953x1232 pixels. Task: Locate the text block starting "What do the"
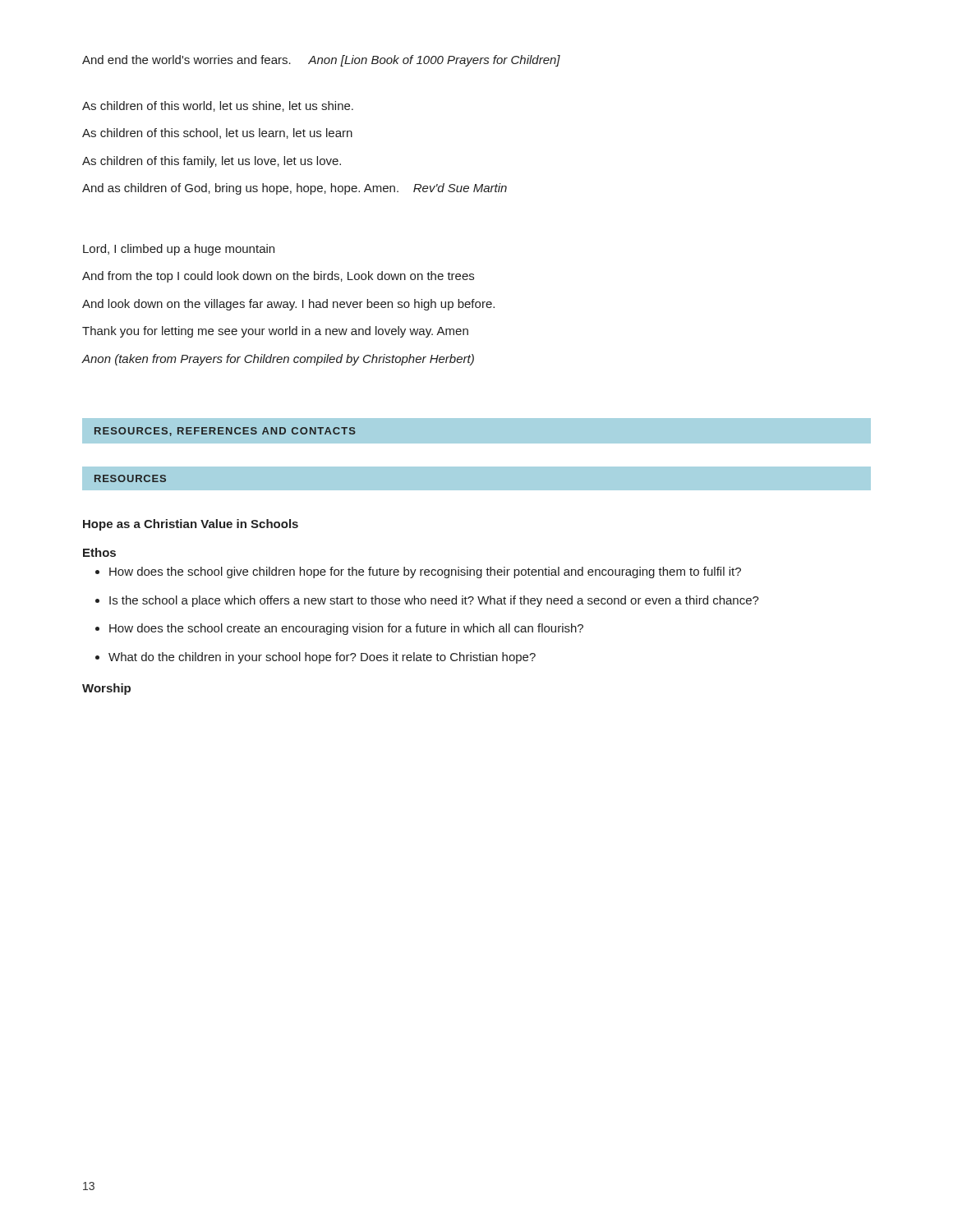coord(322,656)
